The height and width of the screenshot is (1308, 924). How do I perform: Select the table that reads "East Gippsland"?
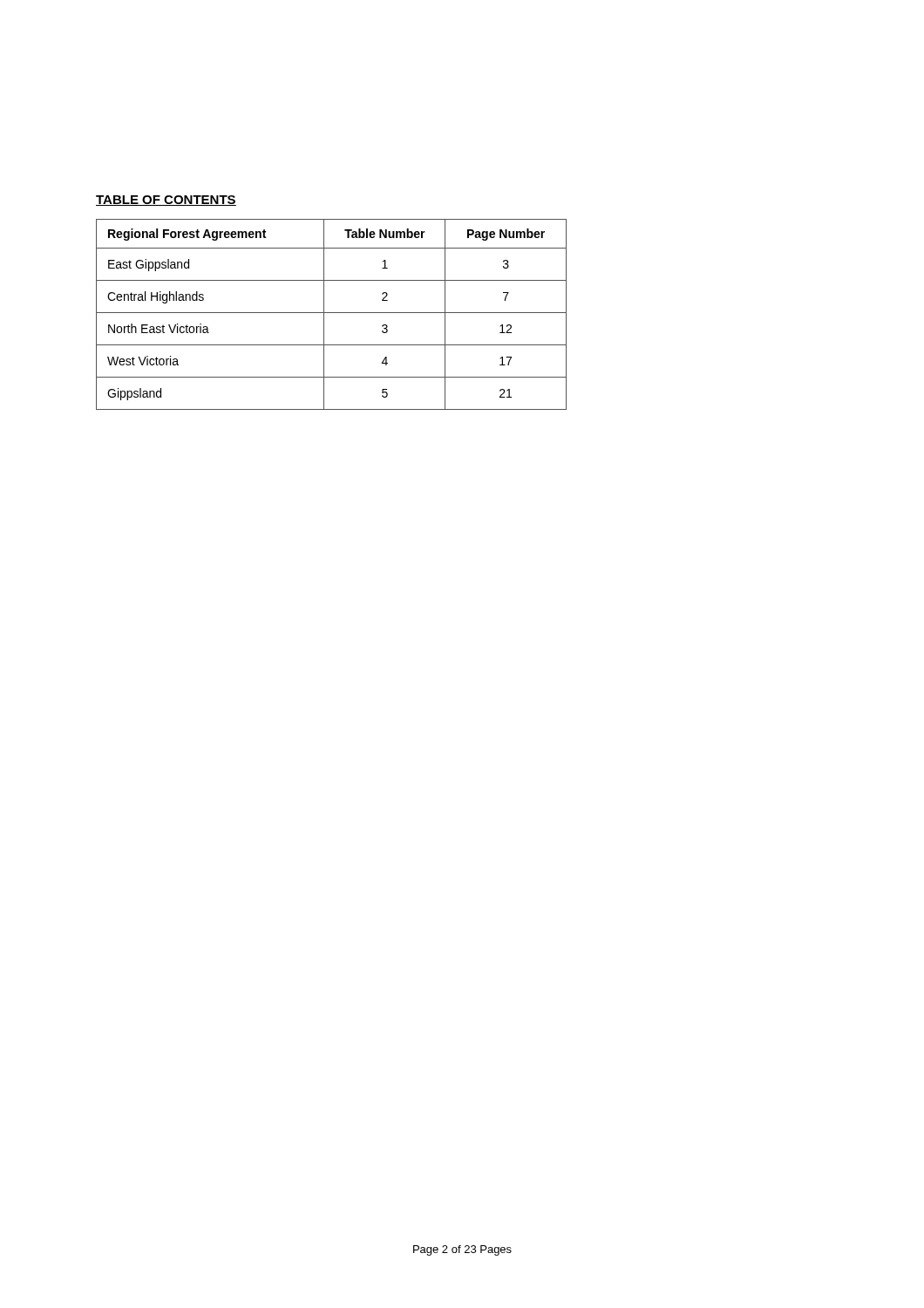click(x=462, y=314)
